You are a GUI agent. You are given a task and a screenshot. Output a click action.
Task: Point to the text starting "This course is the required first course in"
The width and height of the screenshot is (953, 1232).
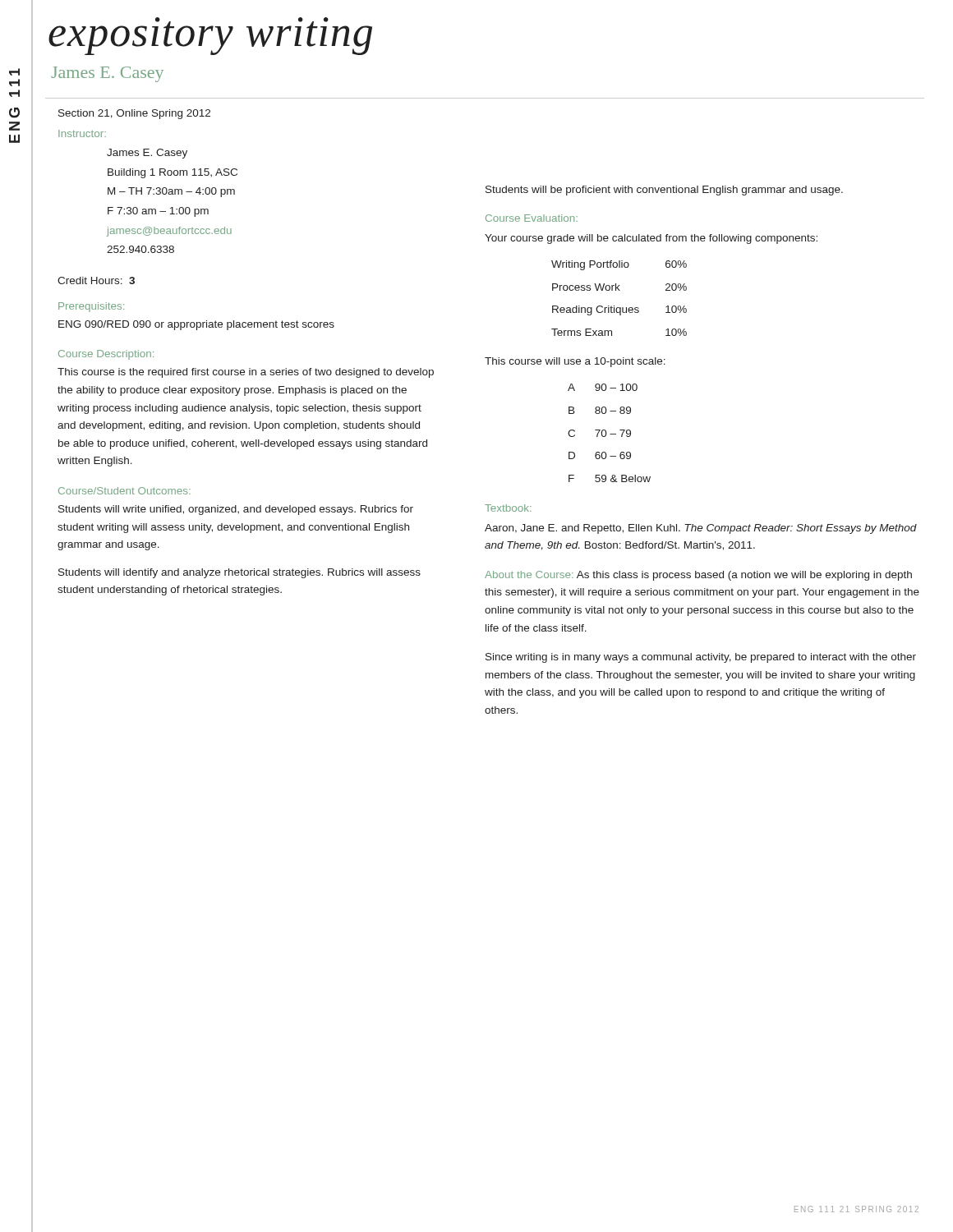coord(246,416)
